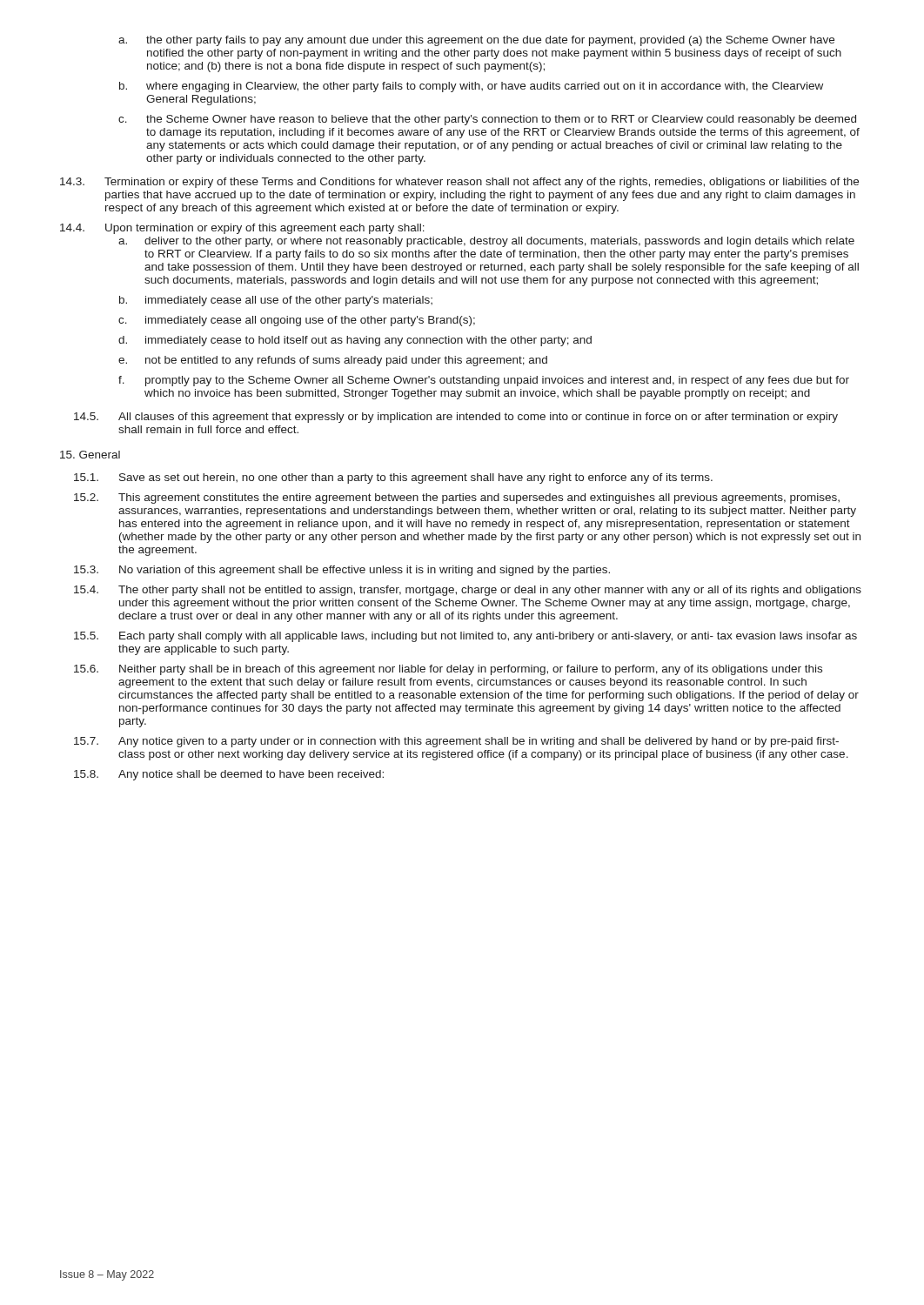Locate the block of text that opens with "b. where engaging in Clearview, the other party"
Image resolution: width=924 pixels, height=1305 pixels.
[x=492, y=92]
